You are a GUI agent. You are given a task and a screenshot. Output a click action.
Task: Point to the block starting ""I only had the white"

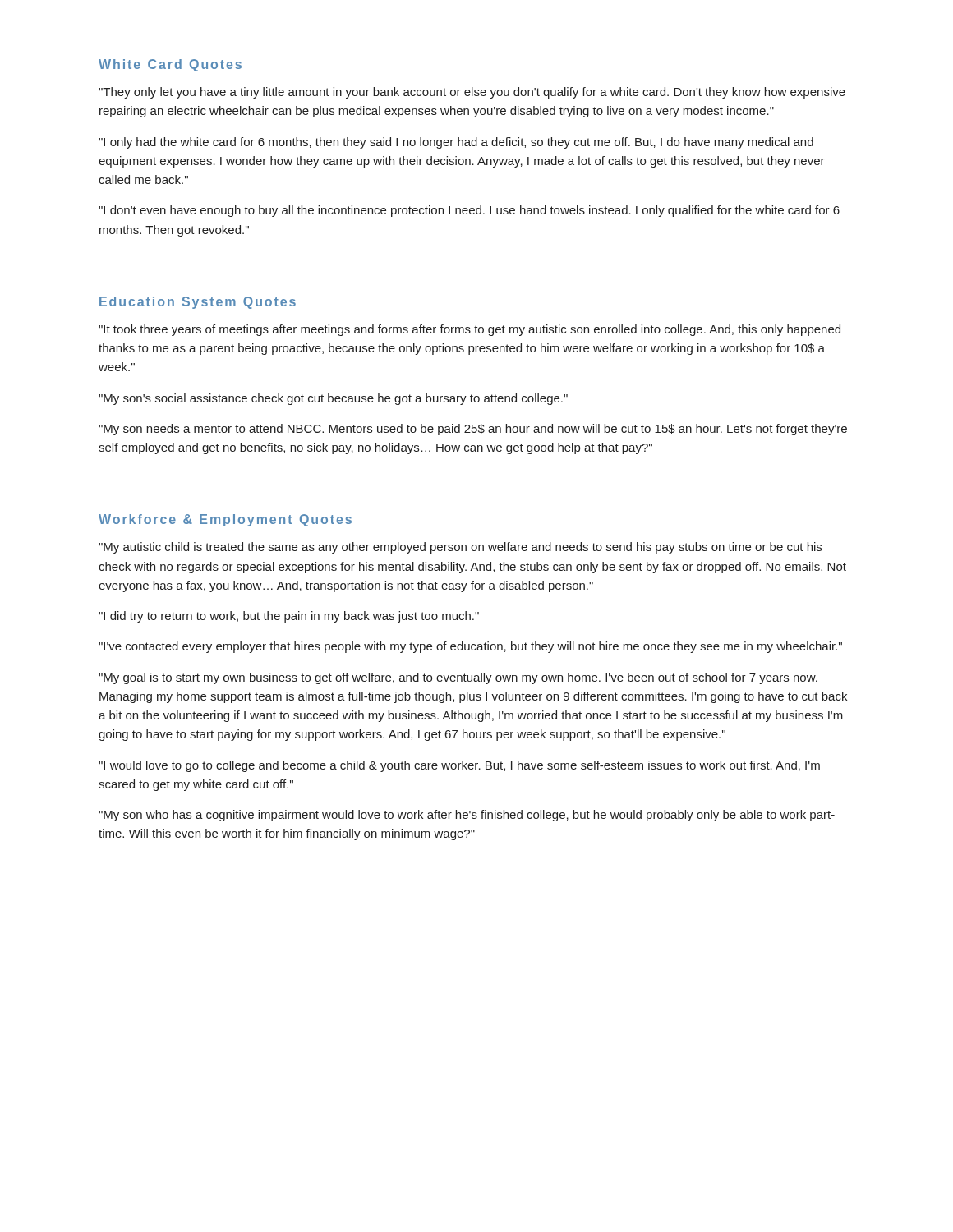point(461,160)
